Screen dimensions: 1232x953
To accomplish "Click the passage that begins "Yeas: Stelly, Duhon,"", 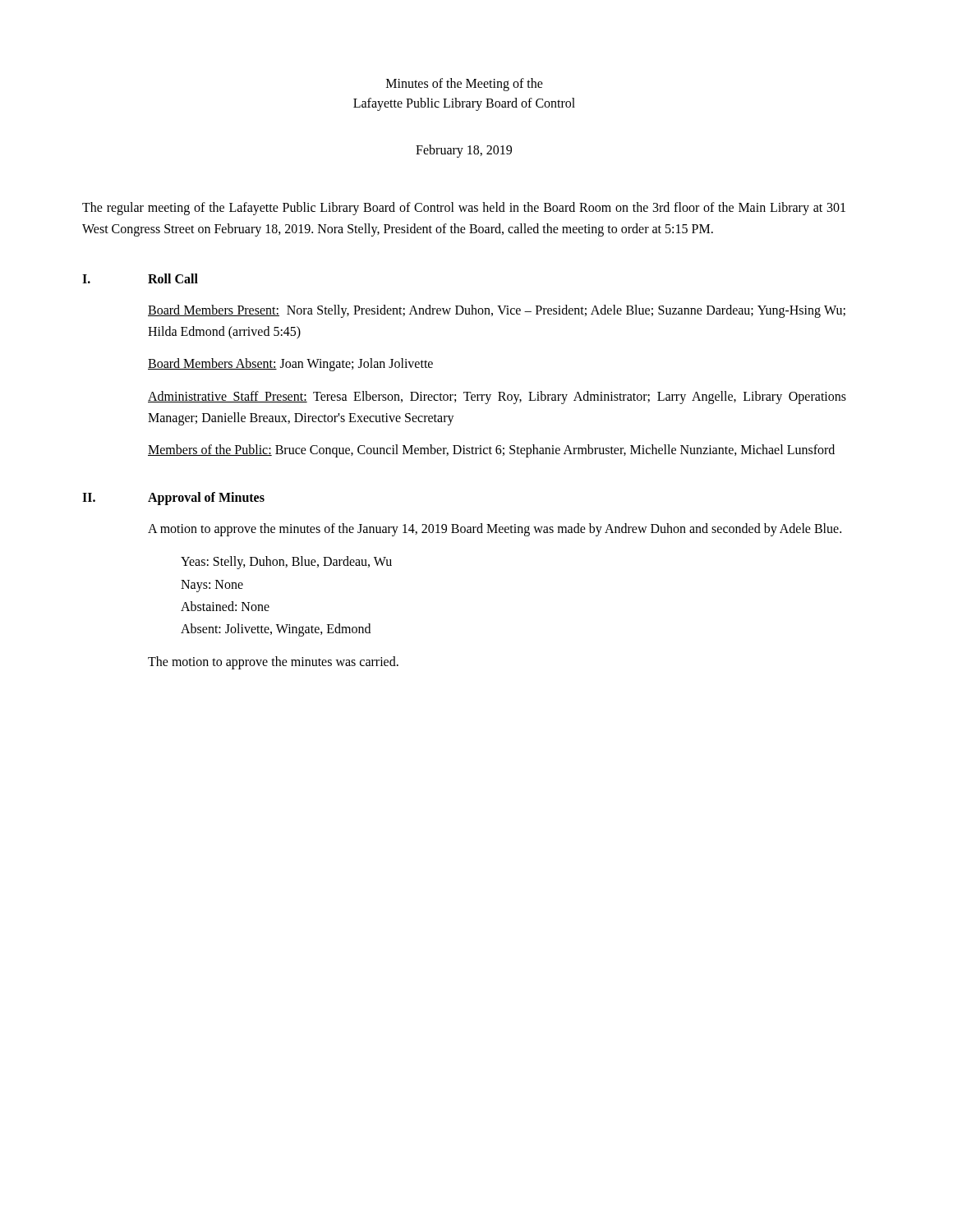I will tap(286, 562).
